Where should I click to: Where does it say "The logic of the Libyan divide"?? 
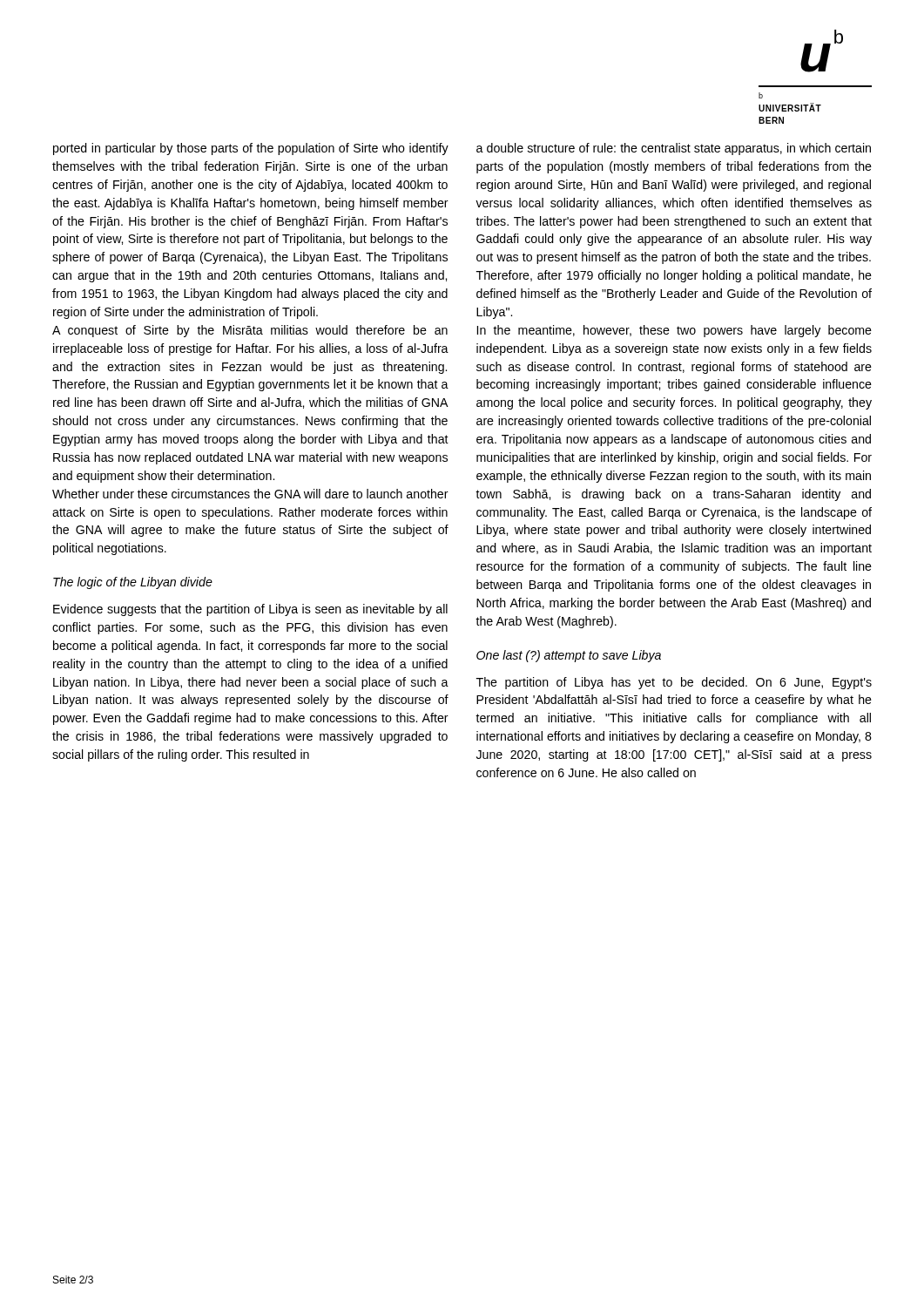click(x=133, y=583)
